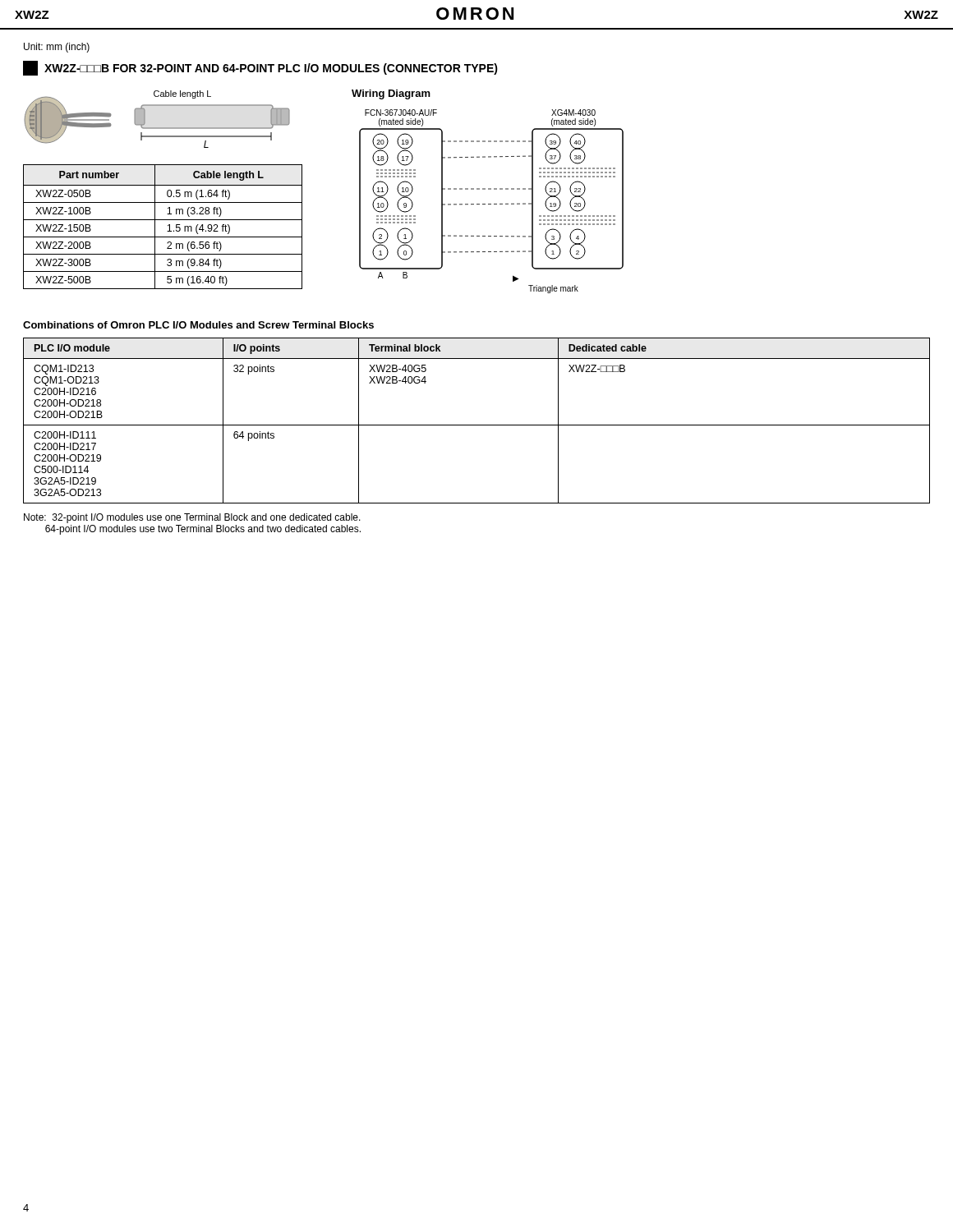Select the footnote that says "Note: 32-point I/O modules use one Terminal Block"
953x1232 pixels.
[192, 523]
